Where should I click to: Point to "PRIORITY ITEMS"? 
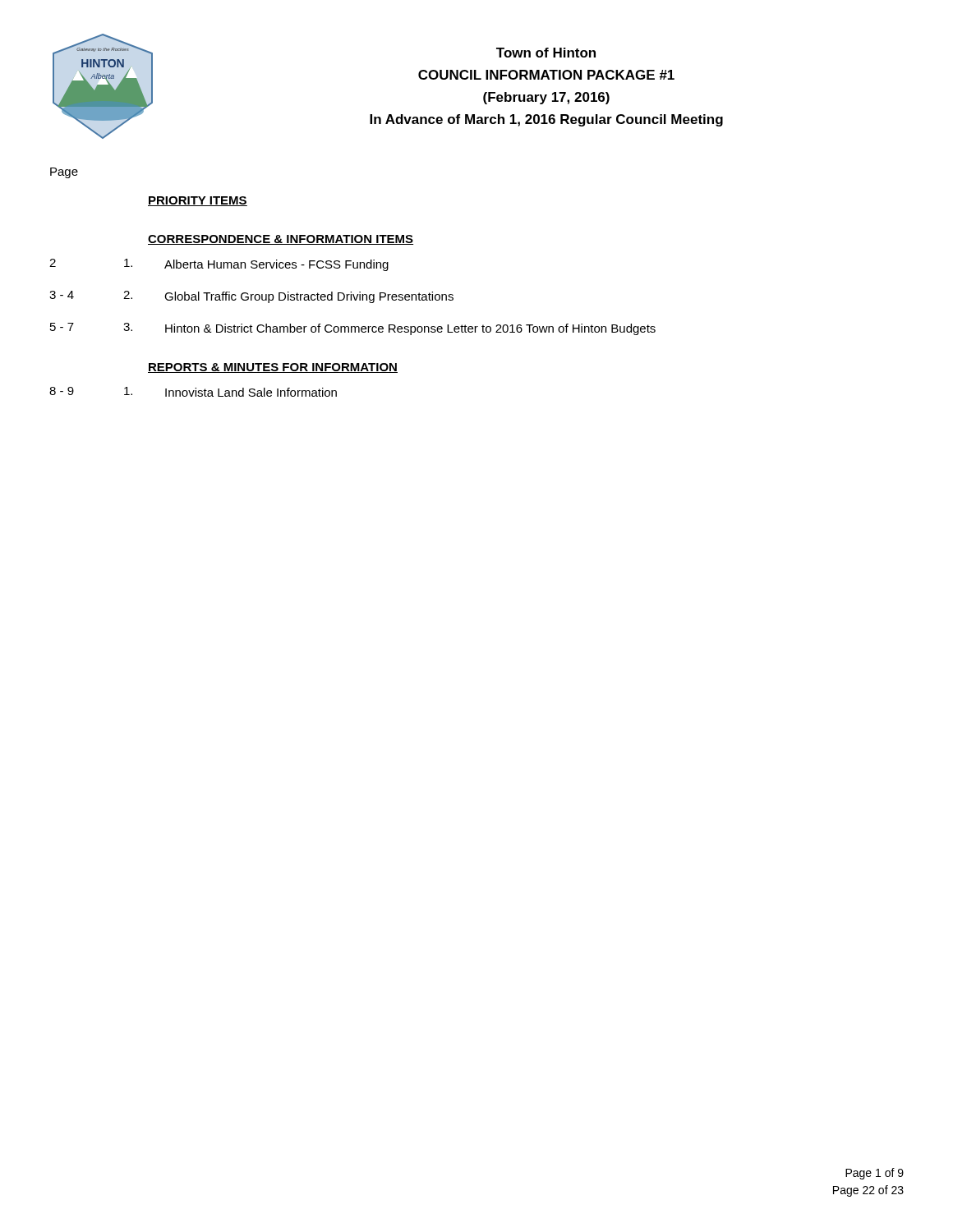[x=197, y=200]
